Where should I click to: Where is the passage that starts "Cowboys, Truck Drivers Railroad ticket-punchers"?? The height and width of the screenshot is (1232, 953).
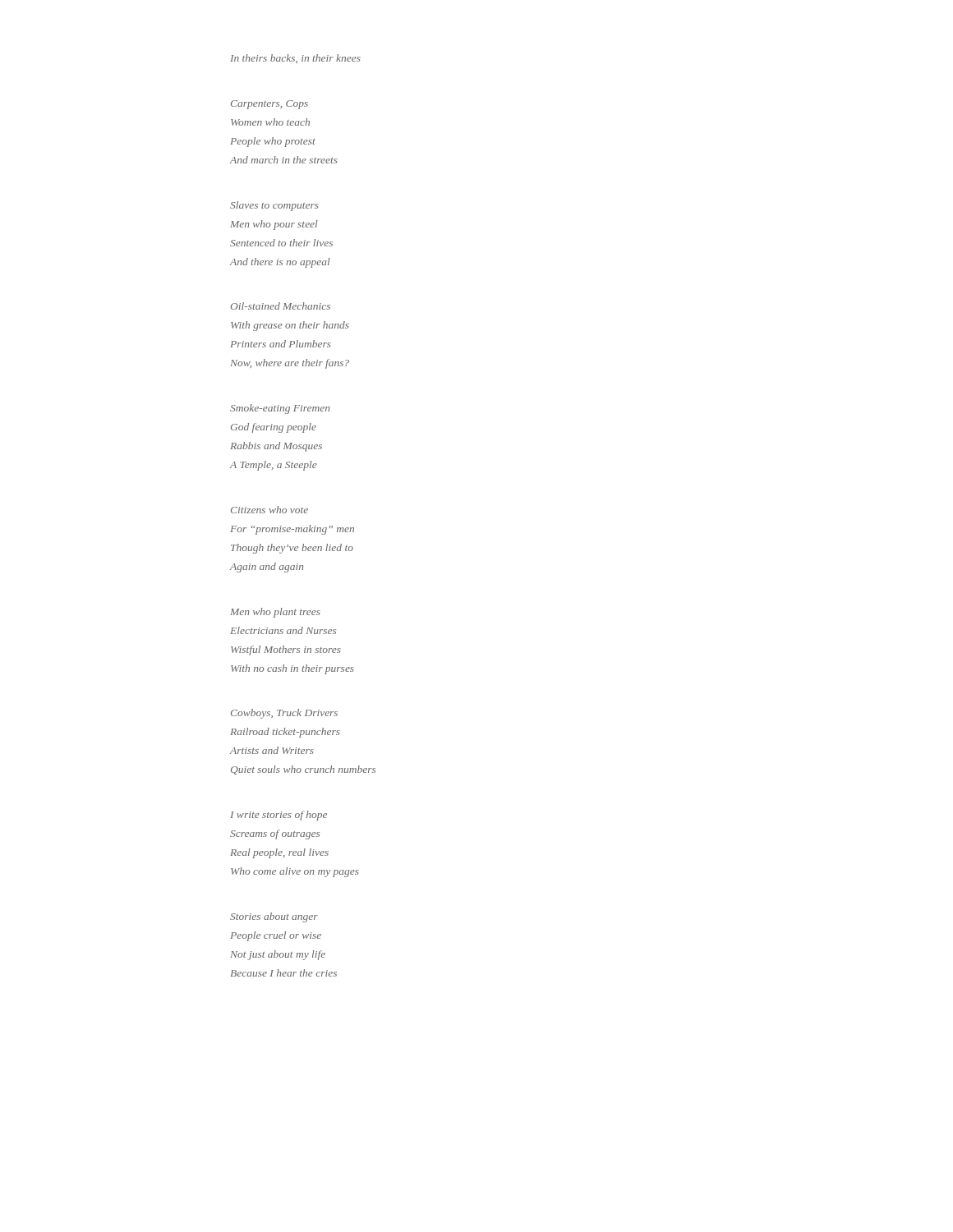pyautogui.click(x=303, y=741)
